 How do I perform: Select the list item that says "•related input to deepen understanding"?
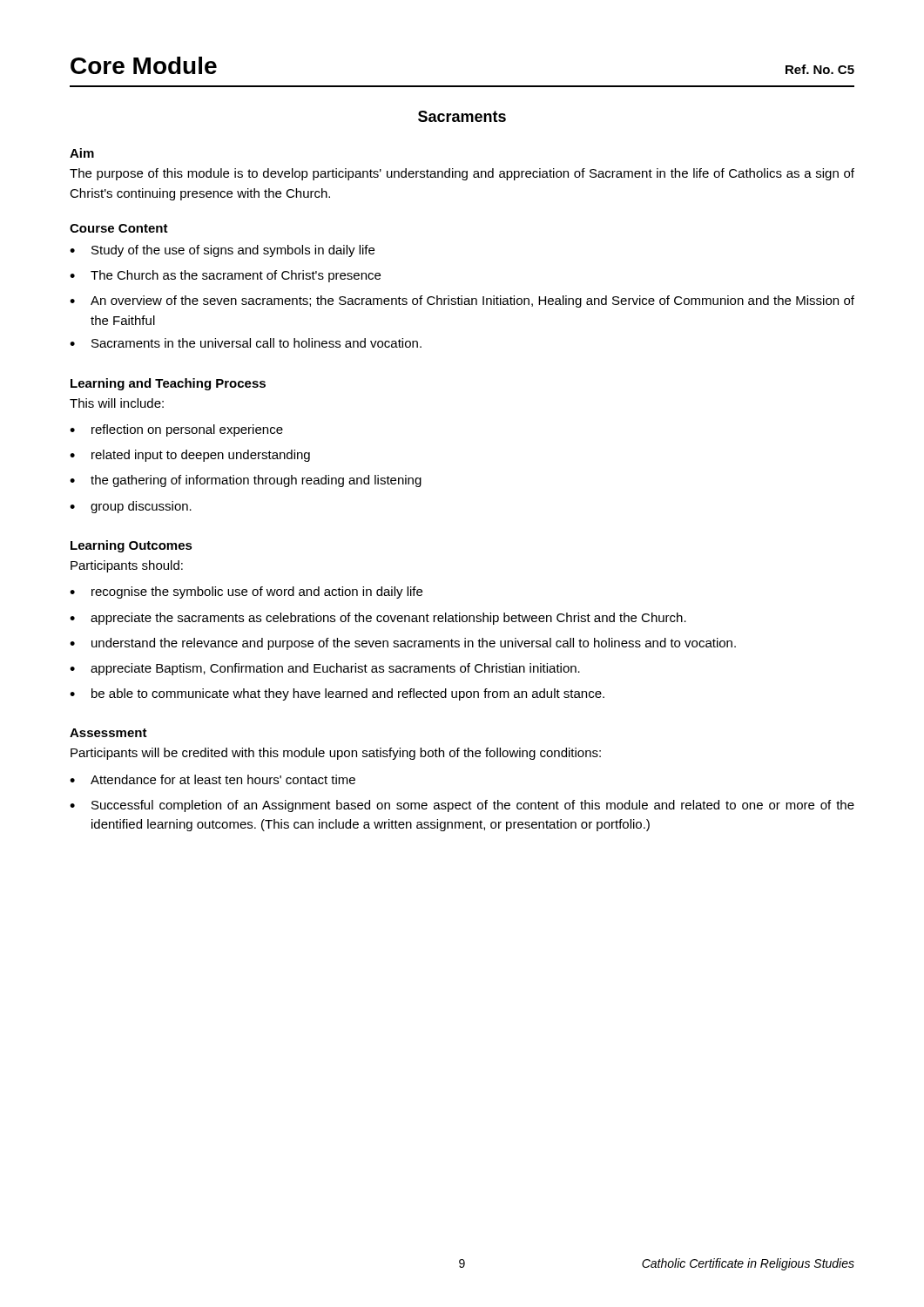coord(190,456)
